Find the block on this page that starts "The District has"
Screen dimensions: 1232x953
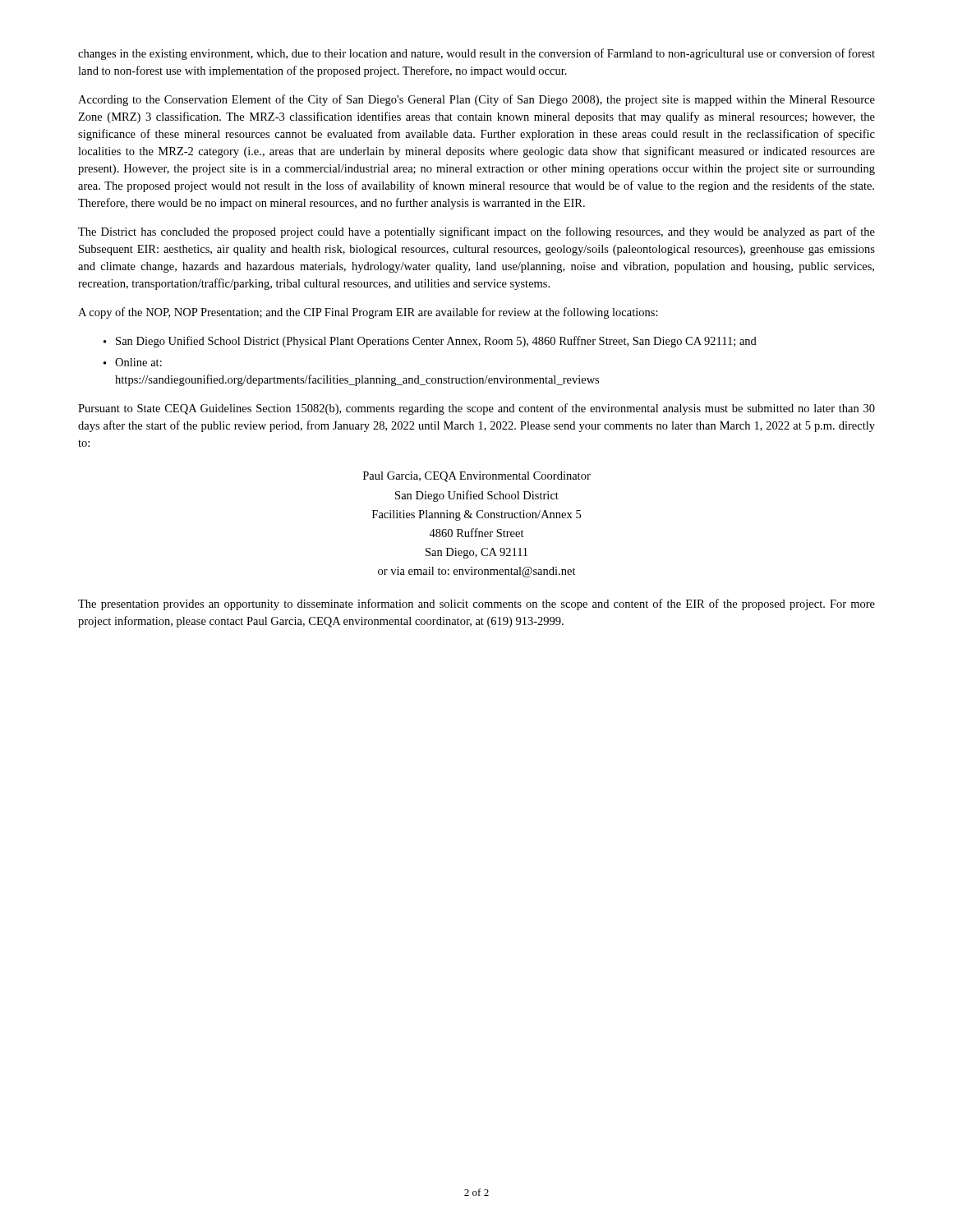click(476, 258)
